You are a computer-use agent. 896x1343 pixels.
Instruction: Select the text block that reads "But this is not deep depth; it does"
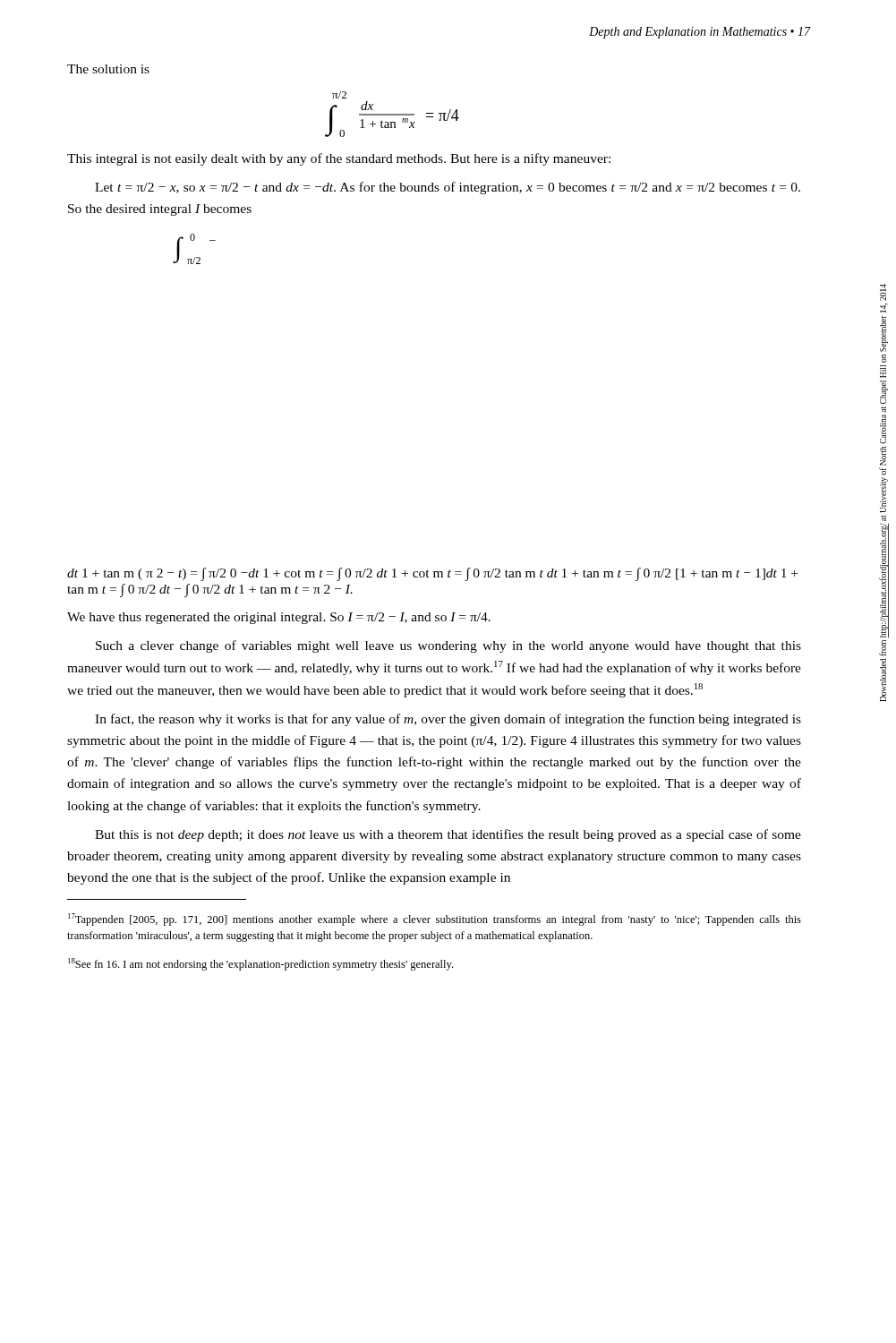pyautogui.click(x=434, y=855)
